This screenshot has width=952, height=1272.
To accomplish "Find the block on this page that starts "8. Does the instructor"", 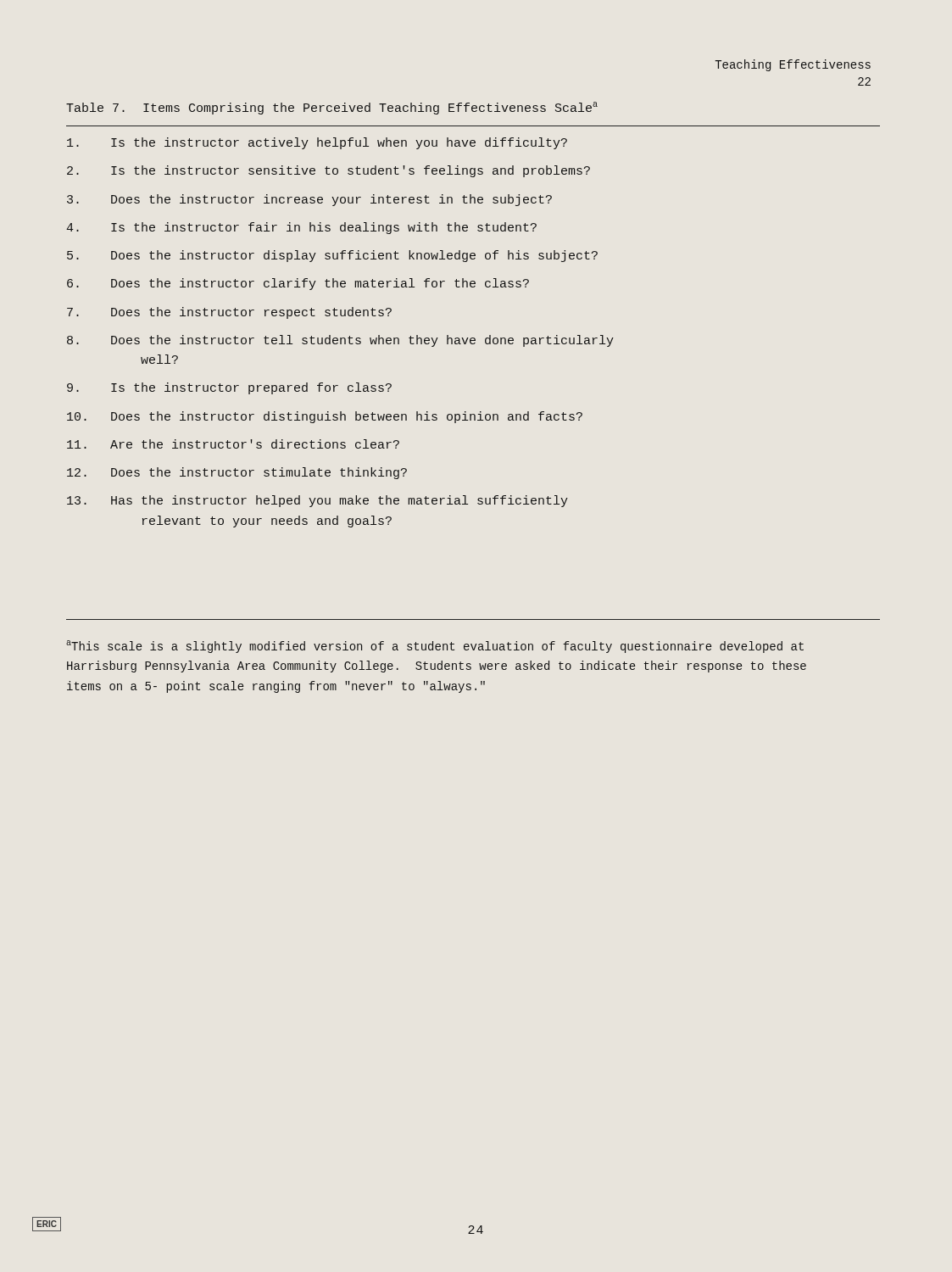I will (x=473, y=351).
